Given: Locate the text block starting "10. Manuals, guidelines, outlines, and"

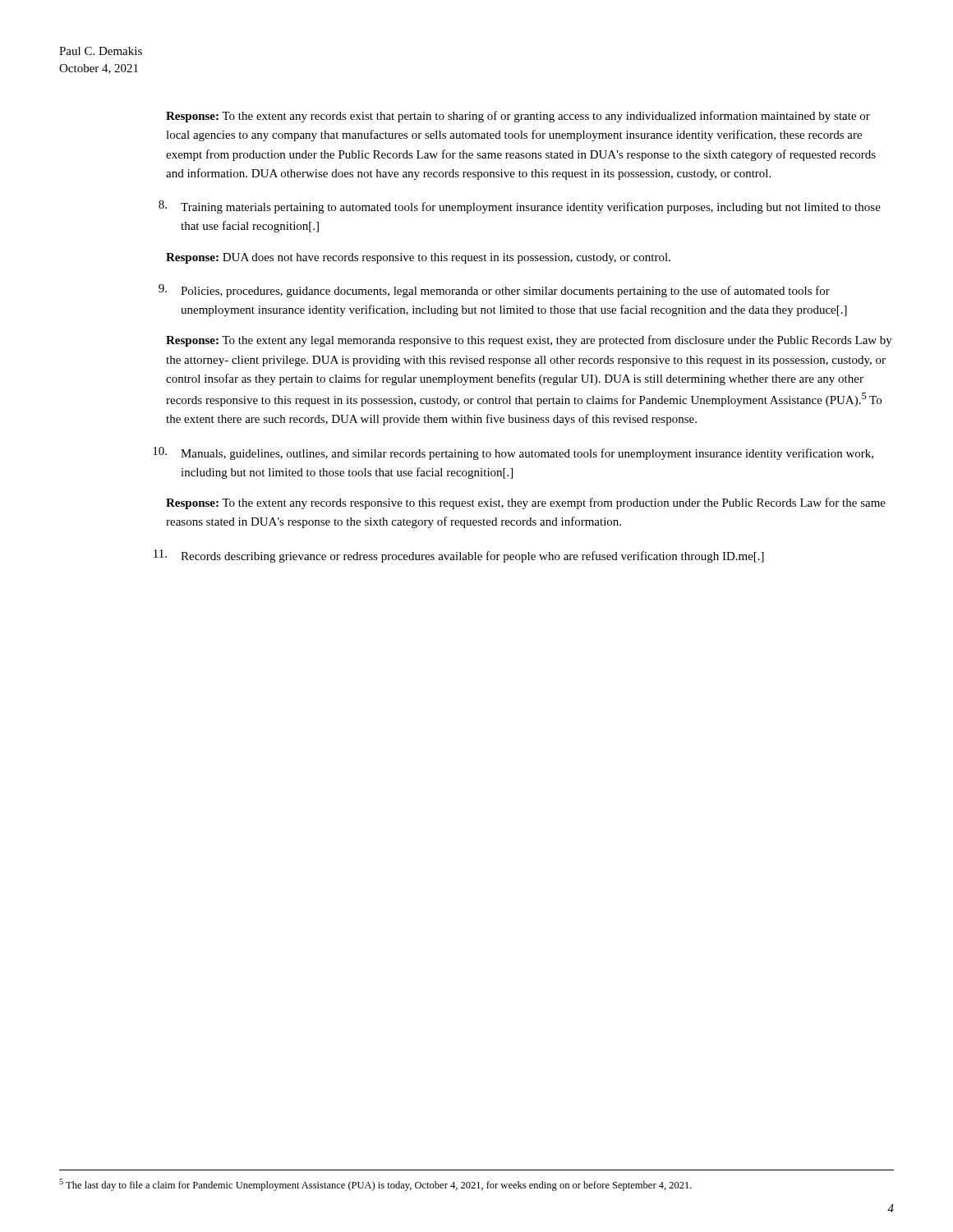Looking at the screenshot, I should coord(506,463).
